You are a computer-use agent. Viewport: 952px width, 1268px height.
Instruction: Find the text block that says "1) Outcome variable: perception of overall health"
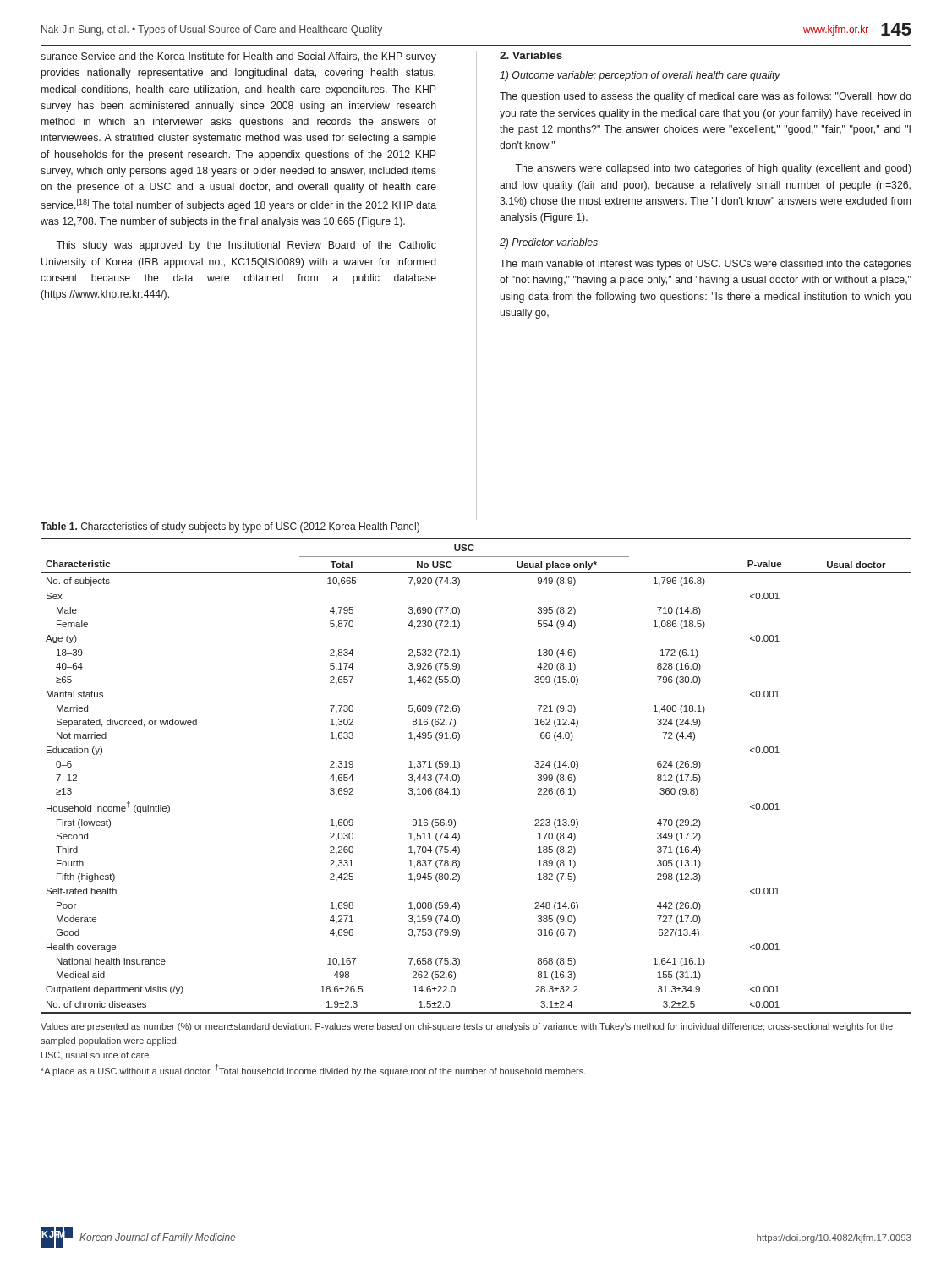tap(640, 76)
